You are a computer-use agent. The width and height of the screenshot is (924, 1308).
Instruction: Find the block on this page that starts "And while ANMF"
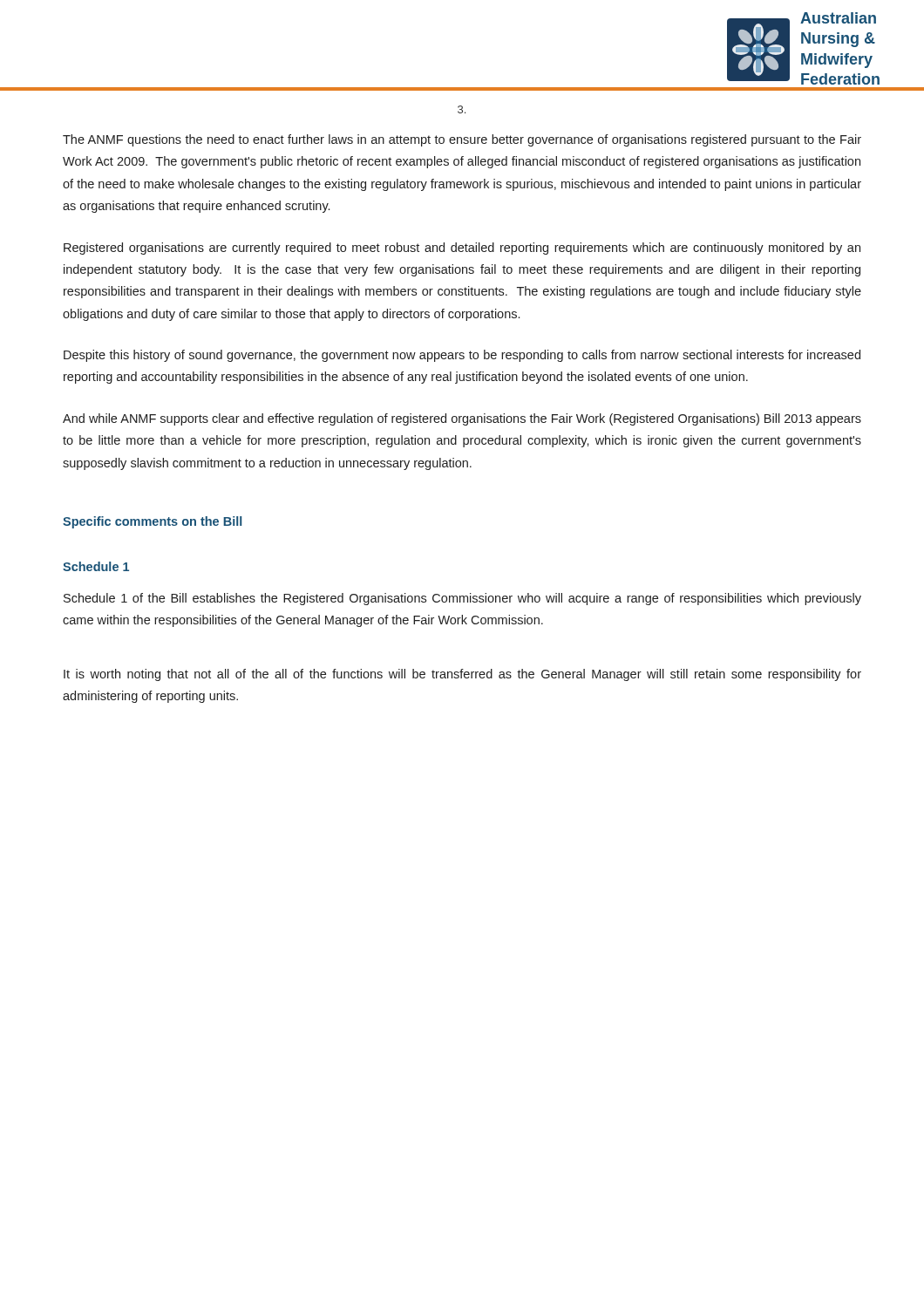point(462,440)
